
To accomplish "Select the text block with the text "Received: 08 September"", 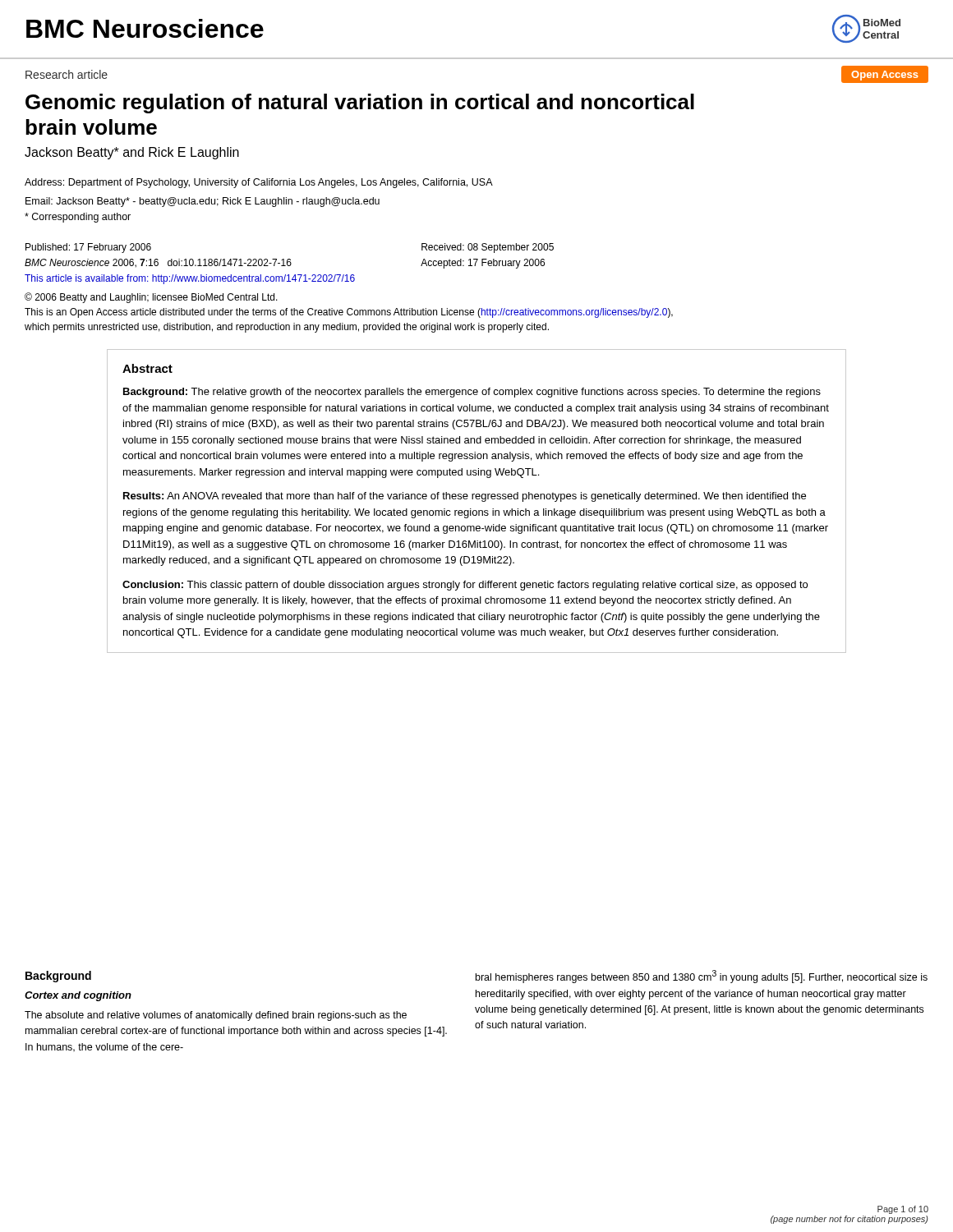I will (487, 255).
